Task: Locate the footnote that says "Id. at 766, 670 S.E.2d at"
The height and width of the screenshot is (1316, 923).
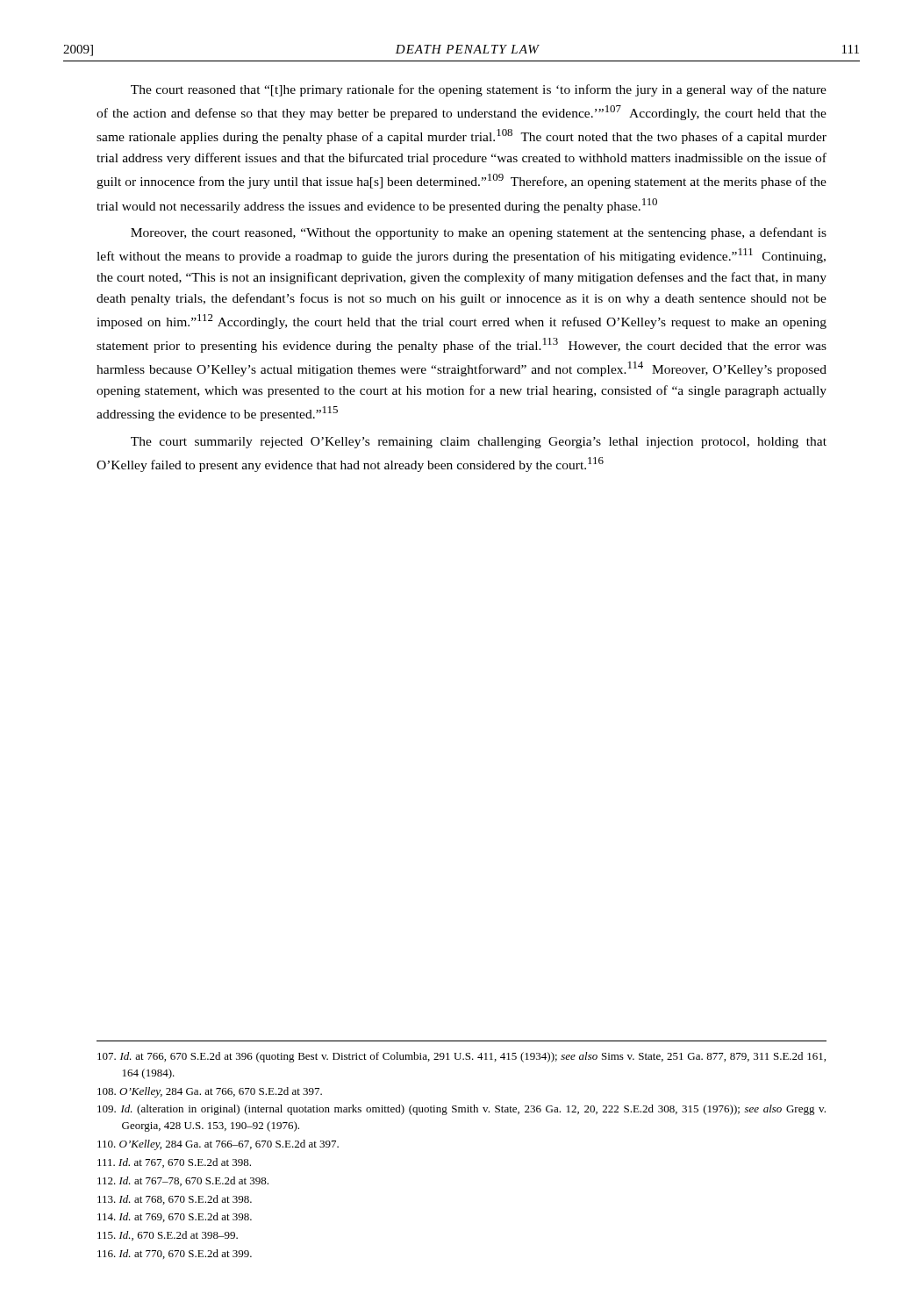Action: 462,1064
